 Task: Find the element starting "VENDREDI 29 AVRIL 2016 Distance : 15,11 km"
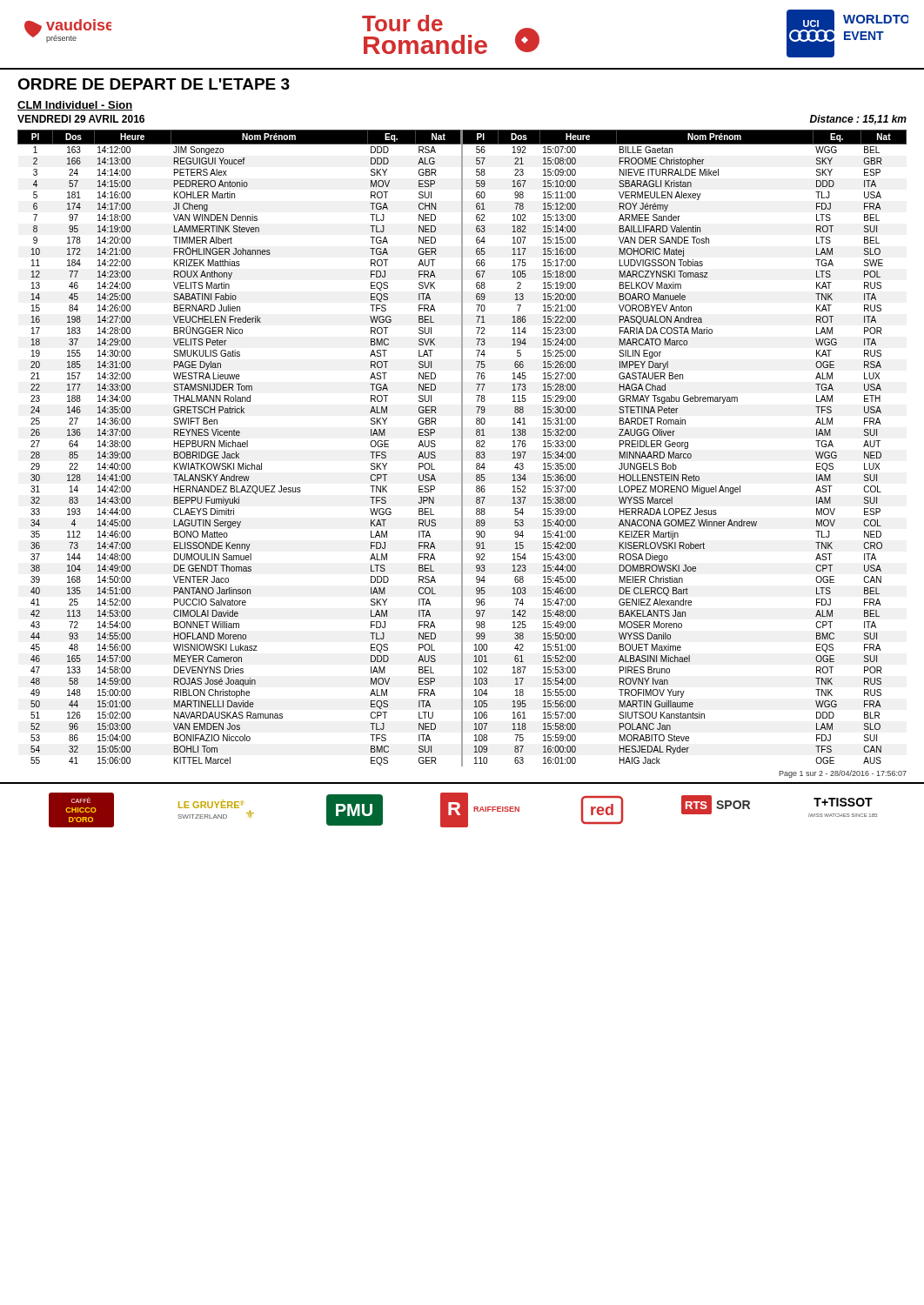coord(462,119)
